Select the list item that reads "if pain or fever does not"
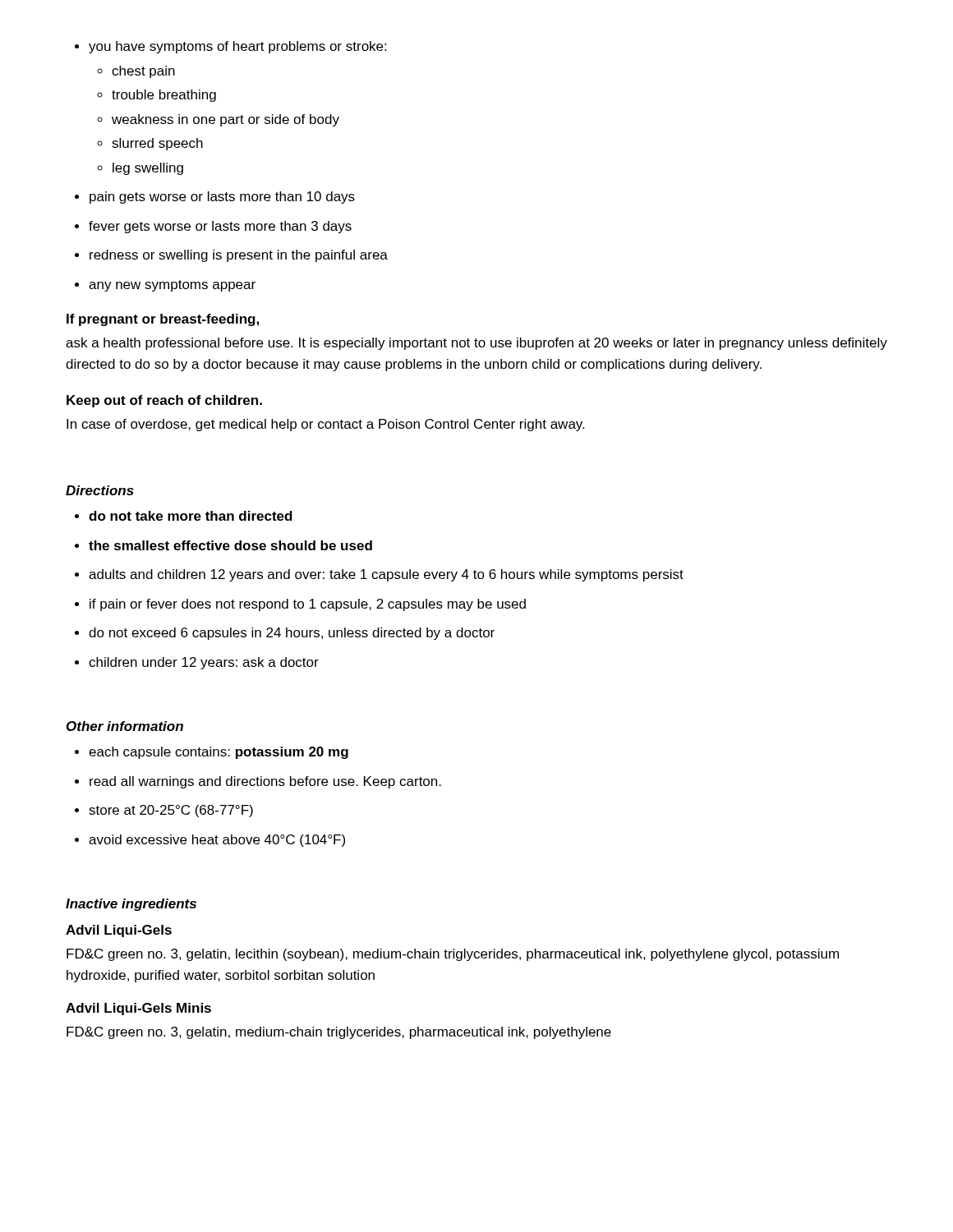 point(476,604)
